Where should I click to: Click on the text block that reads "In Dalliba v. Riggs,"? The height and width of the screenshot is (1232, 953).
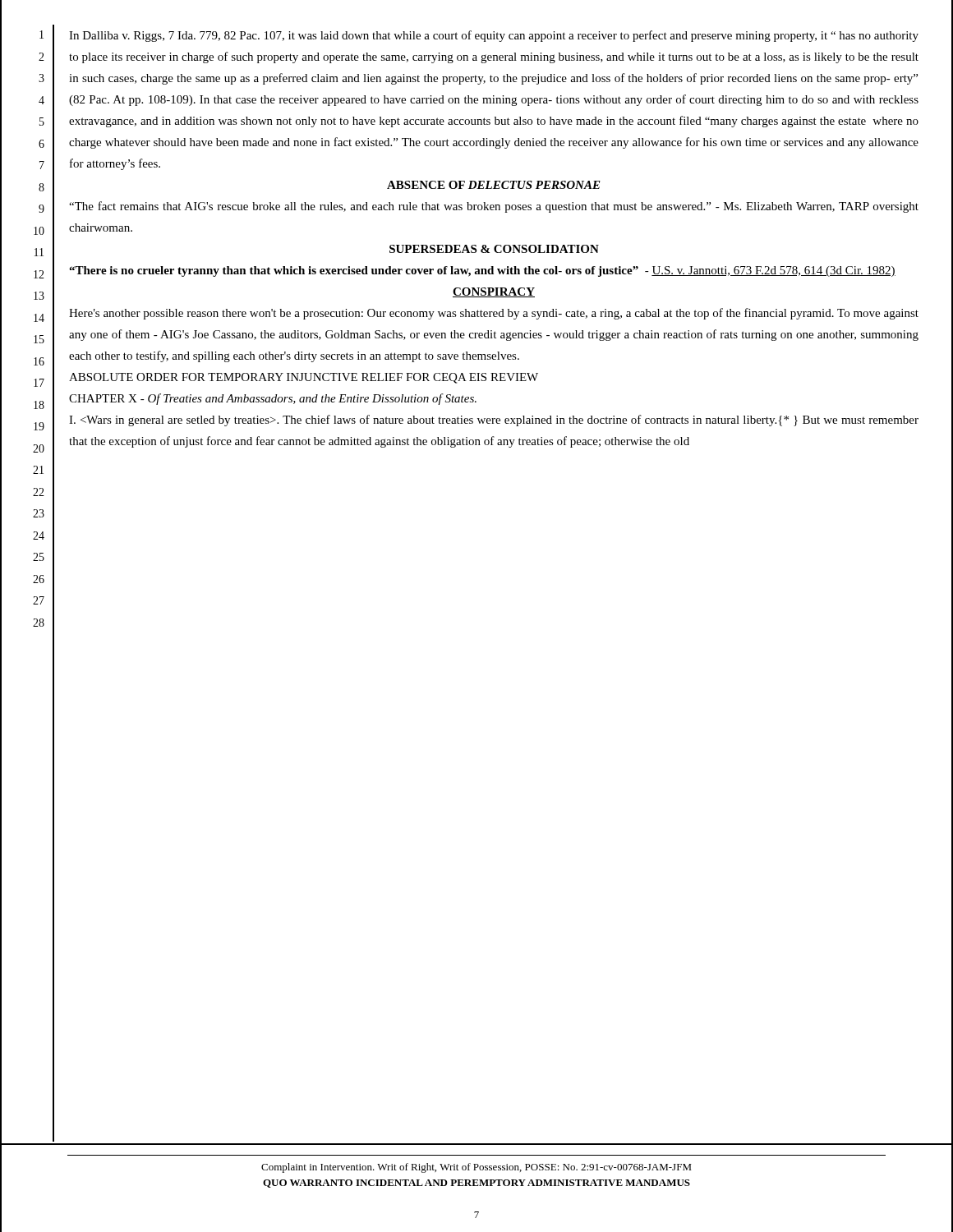pyautogui.click(x=494, y=99)
